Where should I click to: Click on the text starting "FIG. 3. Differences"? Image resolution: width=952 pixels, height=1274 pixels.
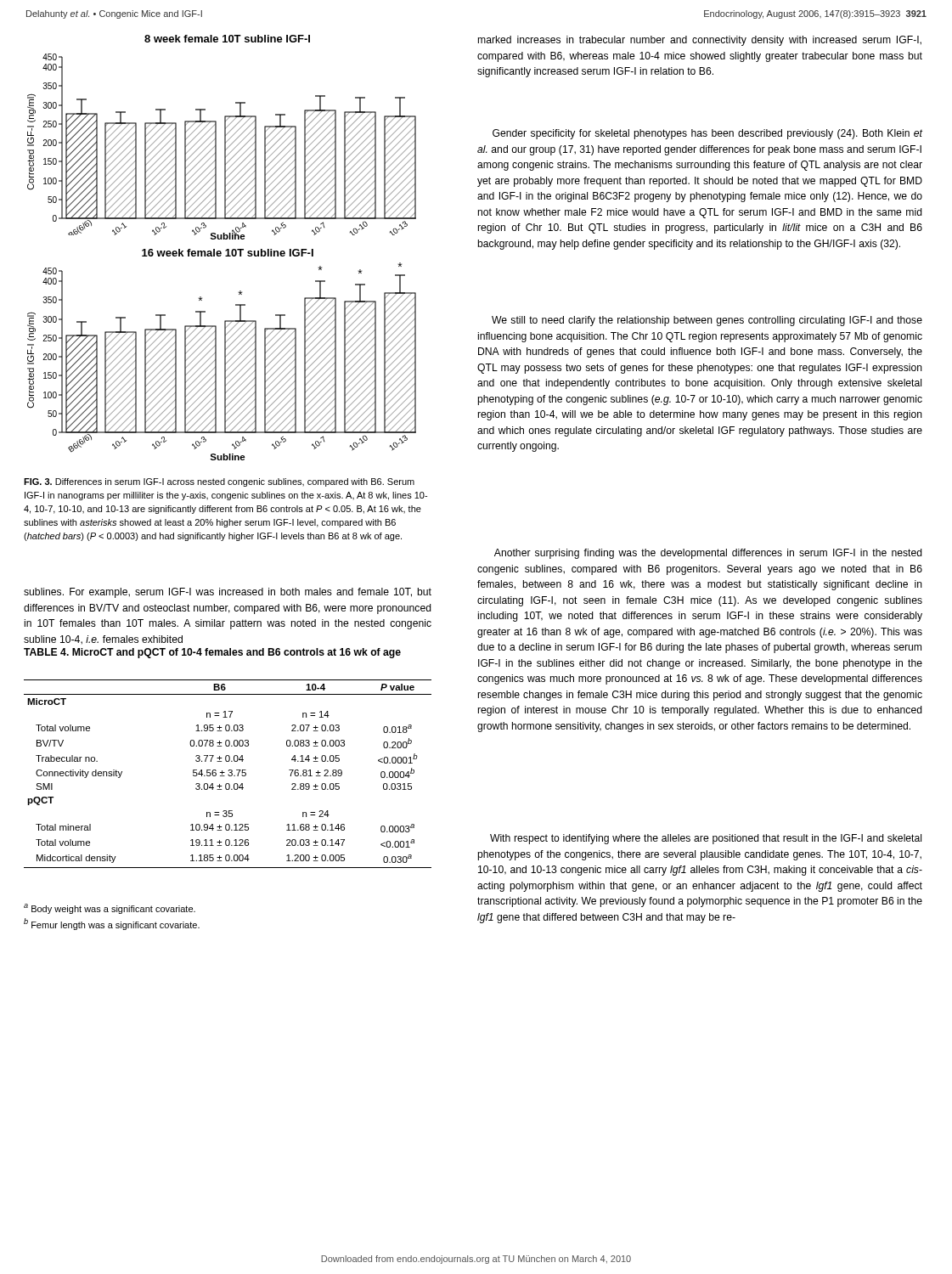(226, 509)
